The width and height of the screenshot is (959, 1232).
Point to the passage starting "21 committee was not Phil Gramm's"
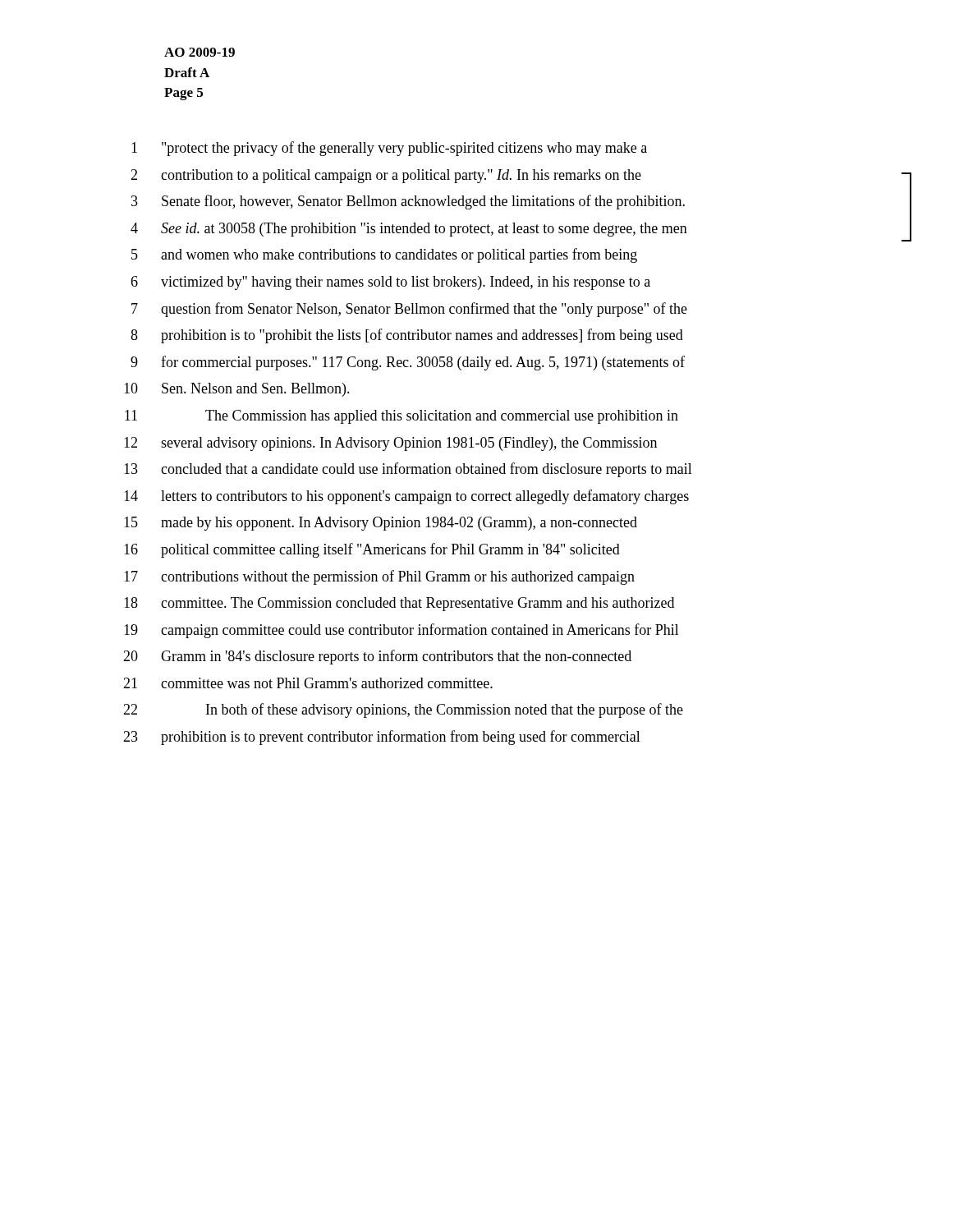coord(488,684)
